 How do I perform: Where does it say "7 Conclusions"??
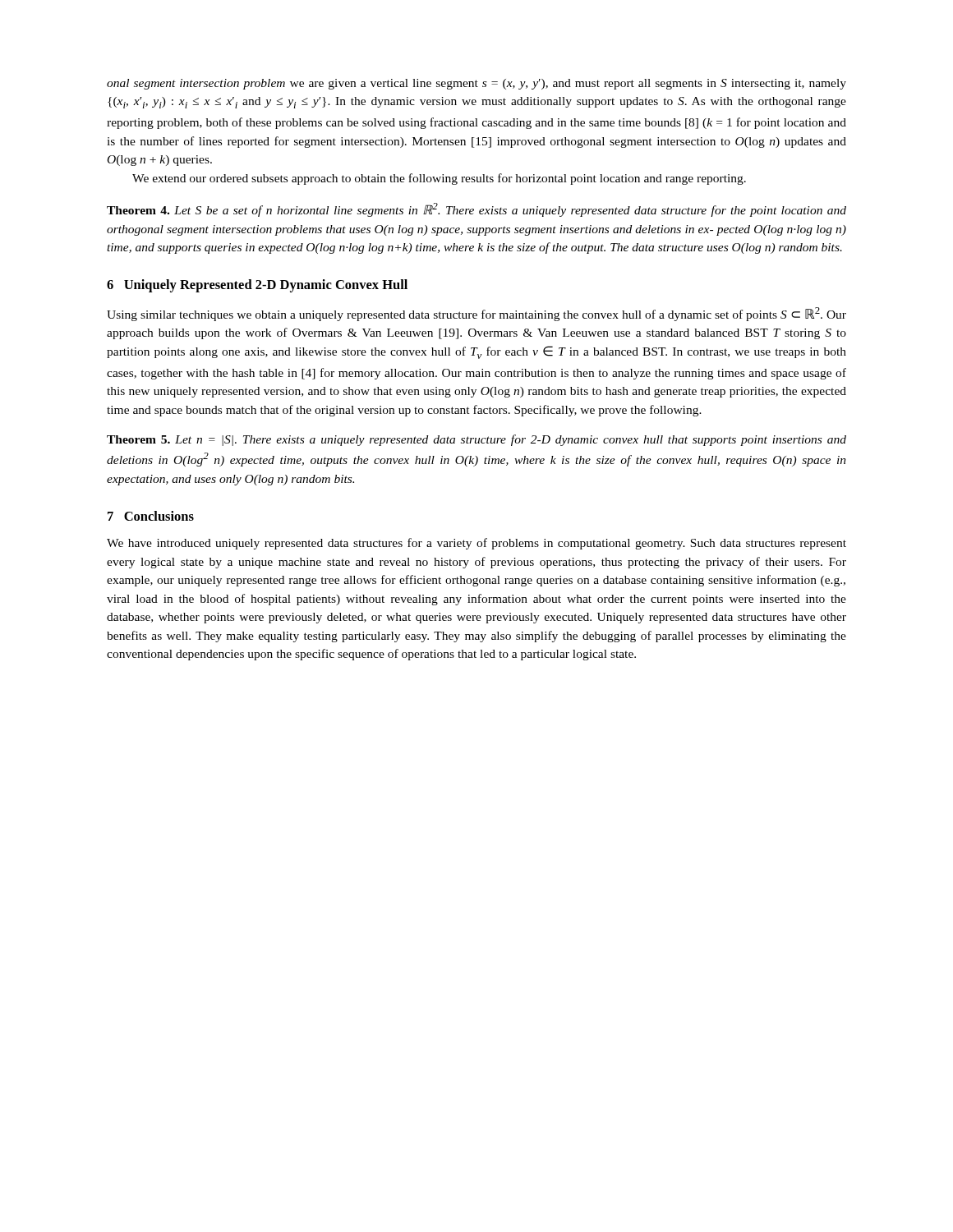coord(150,516)
